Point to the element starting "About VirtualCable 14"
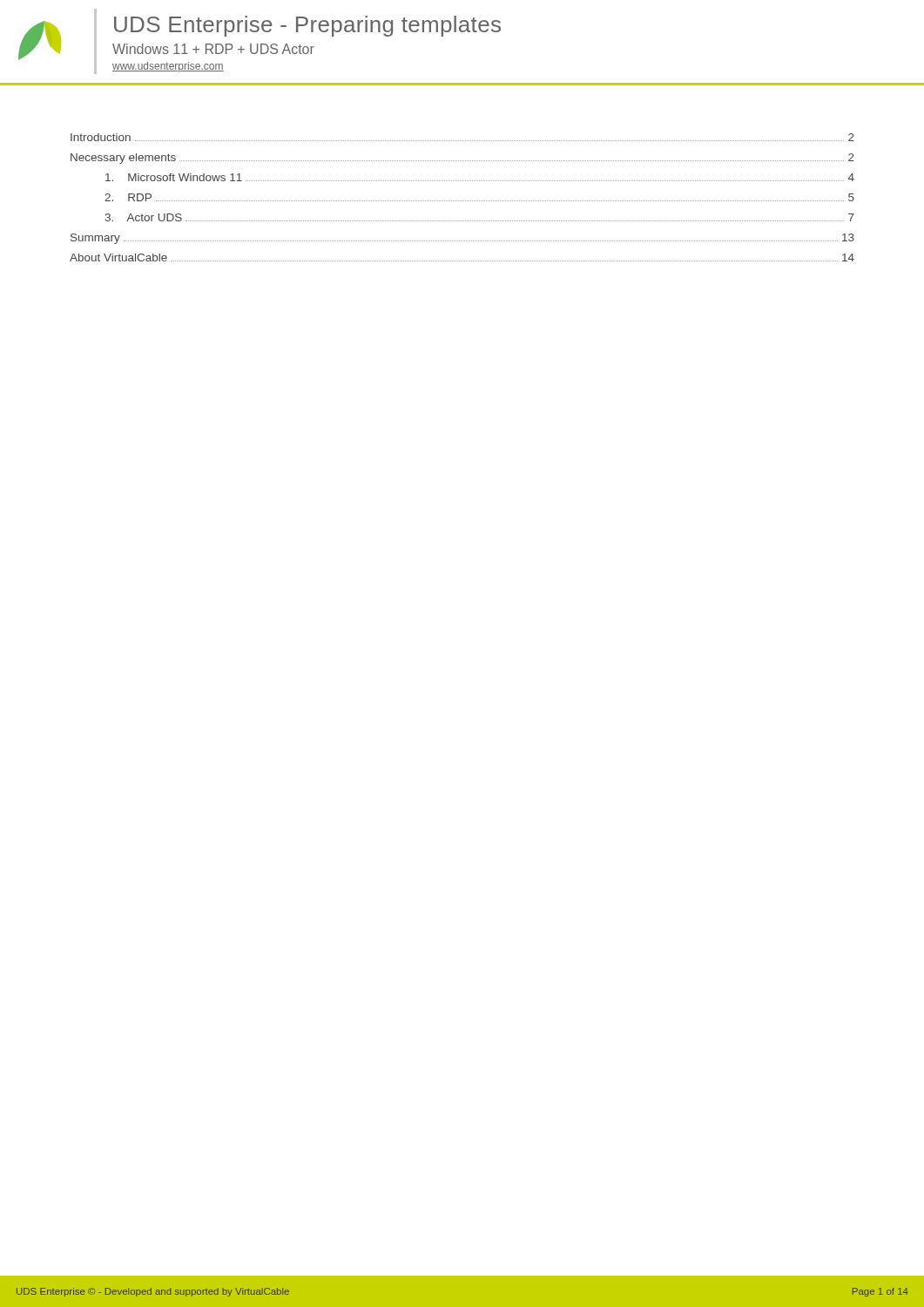The height and width of the screenshot is (1307, 924). 462,257
